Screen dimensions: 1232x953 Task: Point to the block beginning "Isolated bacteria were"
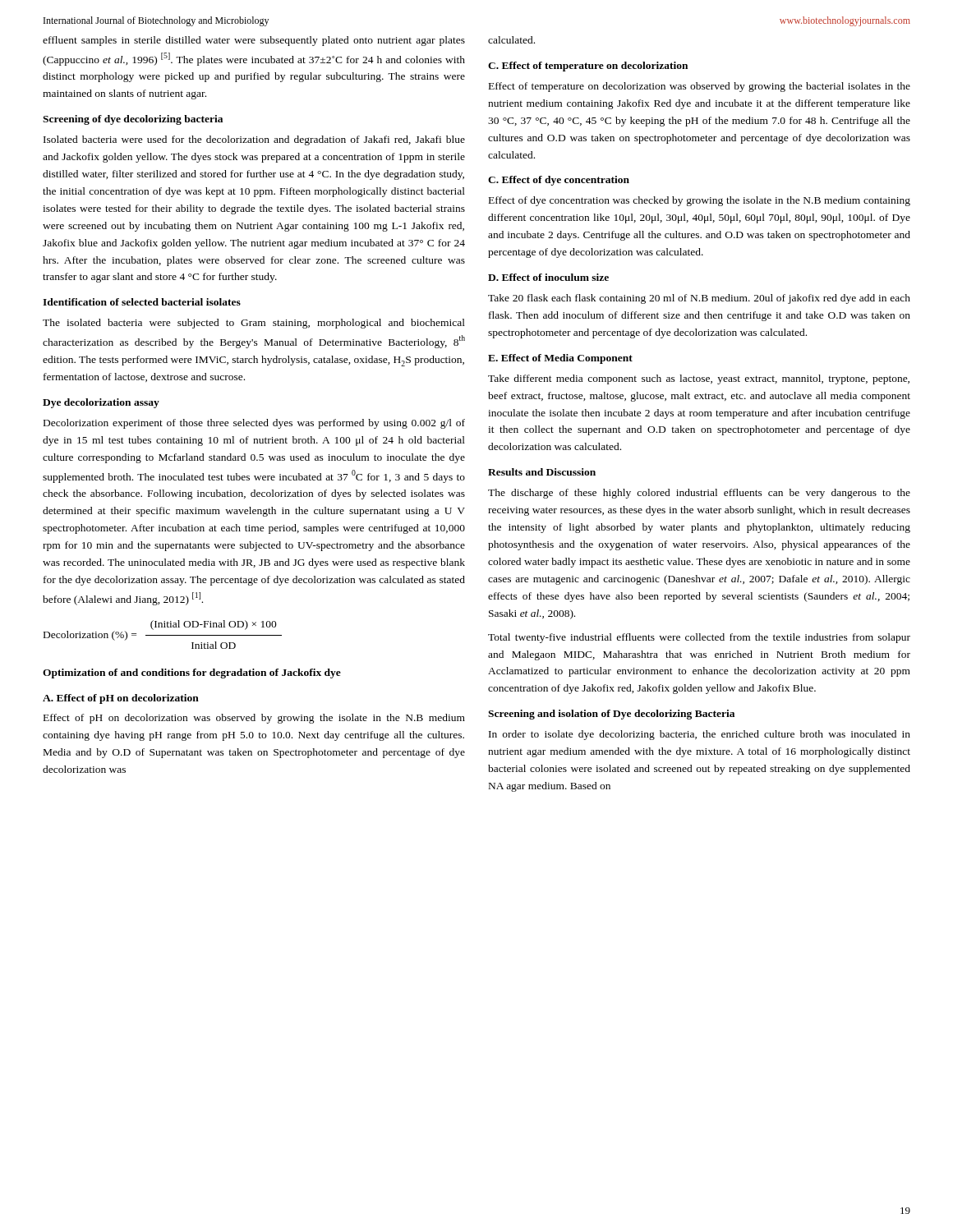(254, 209)
